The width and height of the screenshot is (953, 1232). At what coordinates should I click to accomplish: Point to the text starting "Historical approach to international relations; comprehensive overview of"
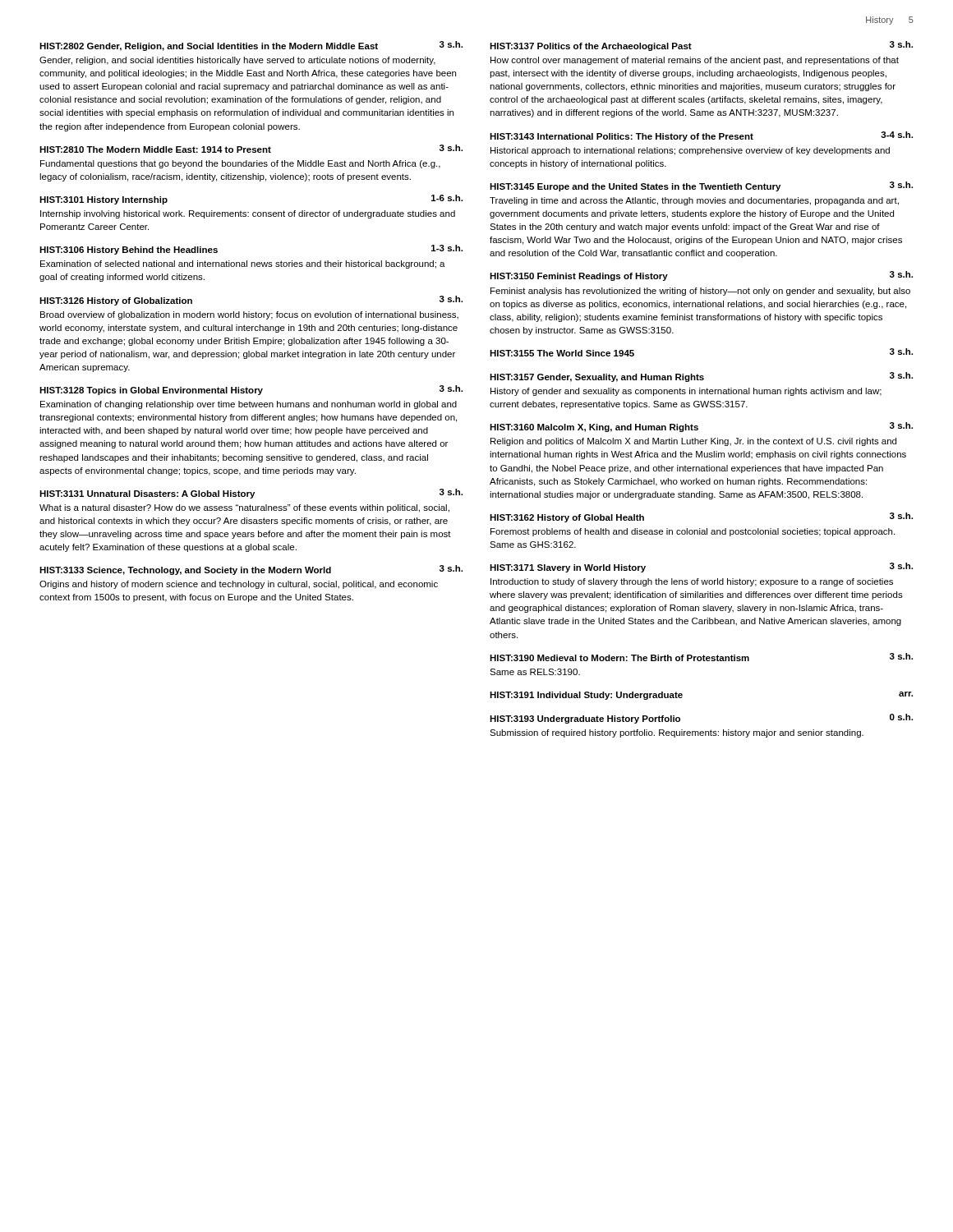[690, 157]
